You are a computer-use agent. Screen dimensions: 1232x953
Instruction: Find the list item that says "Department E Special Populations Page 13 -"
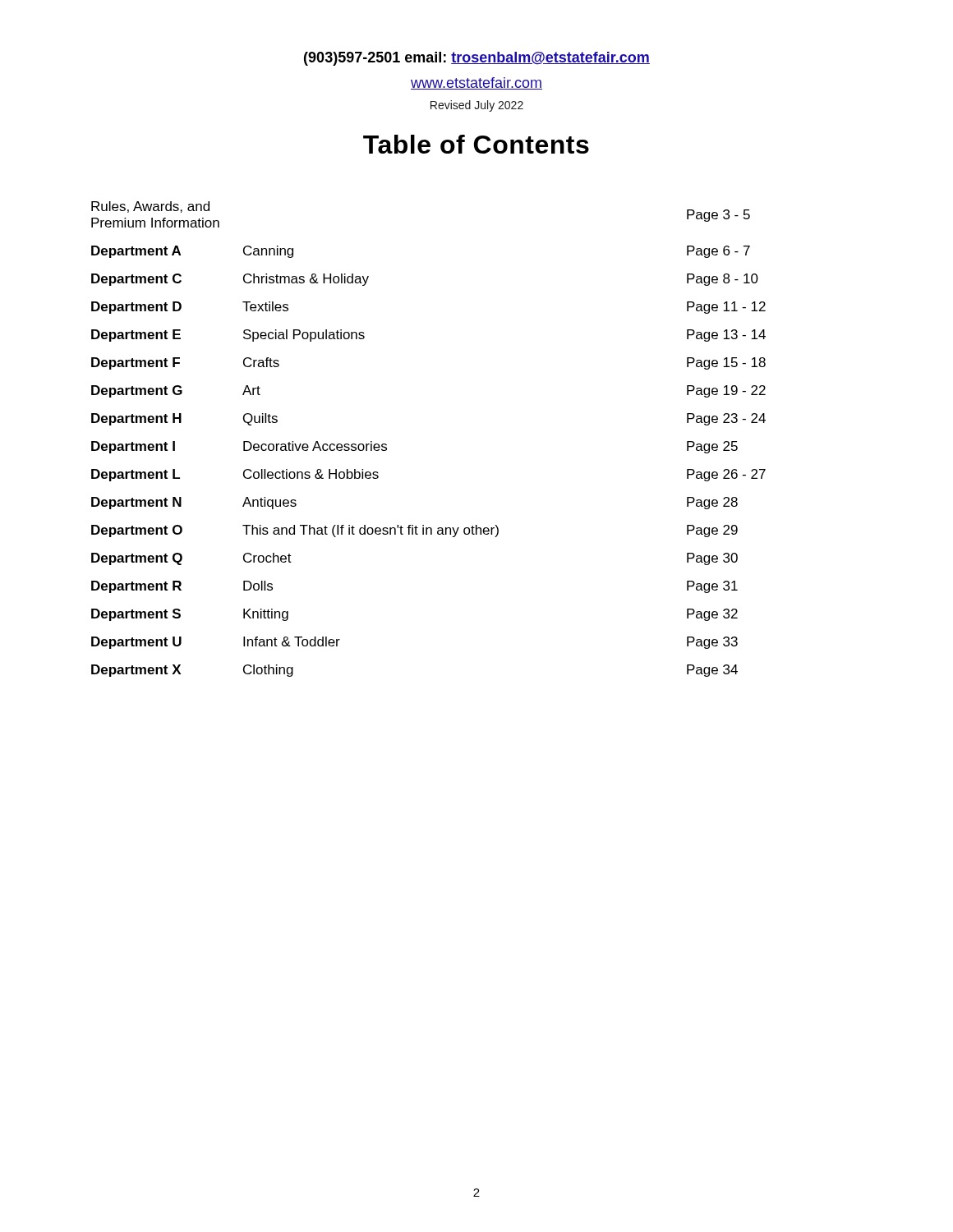(x=141, y=336)
